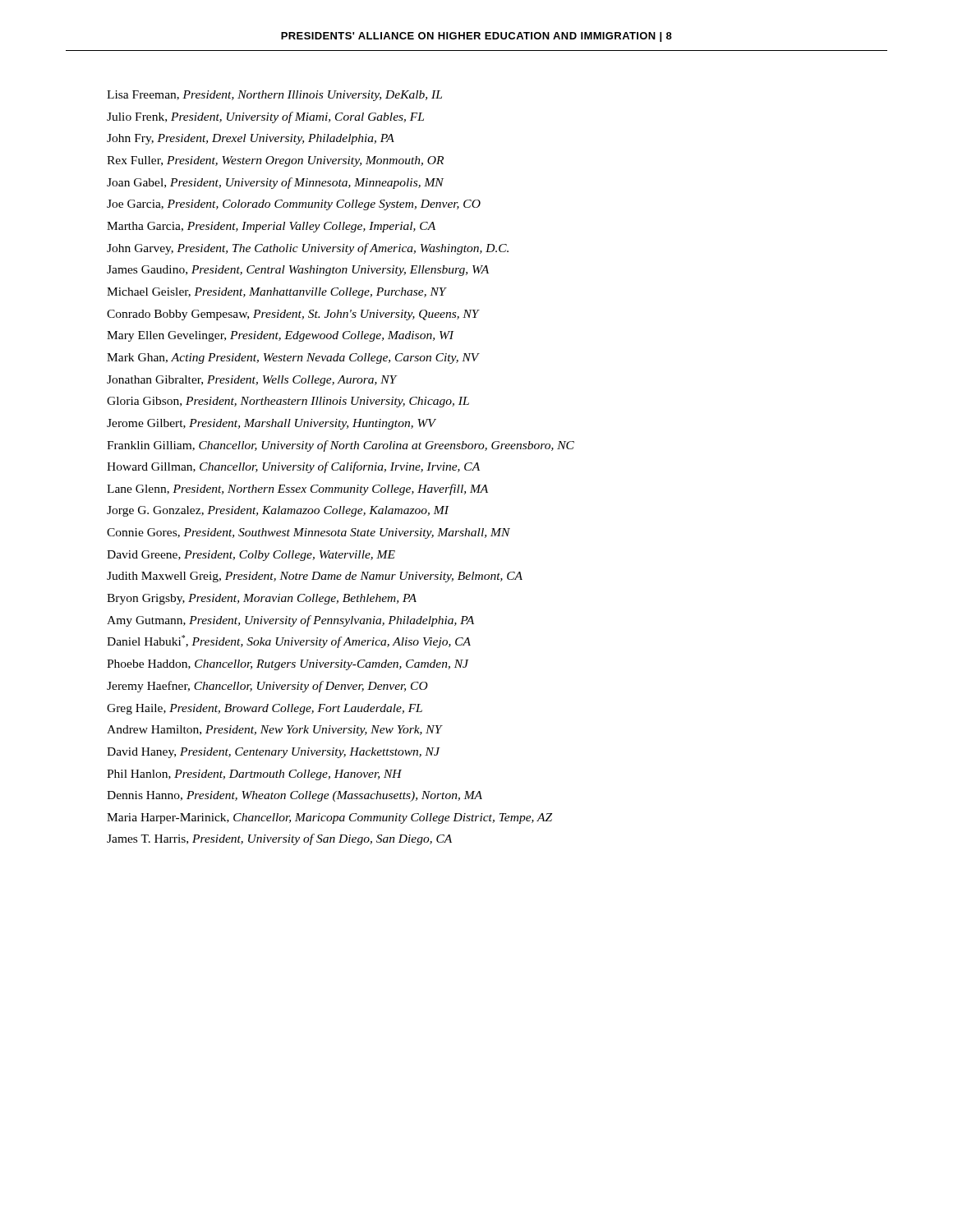
Task: Locate the list item containing "Andrew Hamilton, President, New"
Action: [x=274, y=729]
